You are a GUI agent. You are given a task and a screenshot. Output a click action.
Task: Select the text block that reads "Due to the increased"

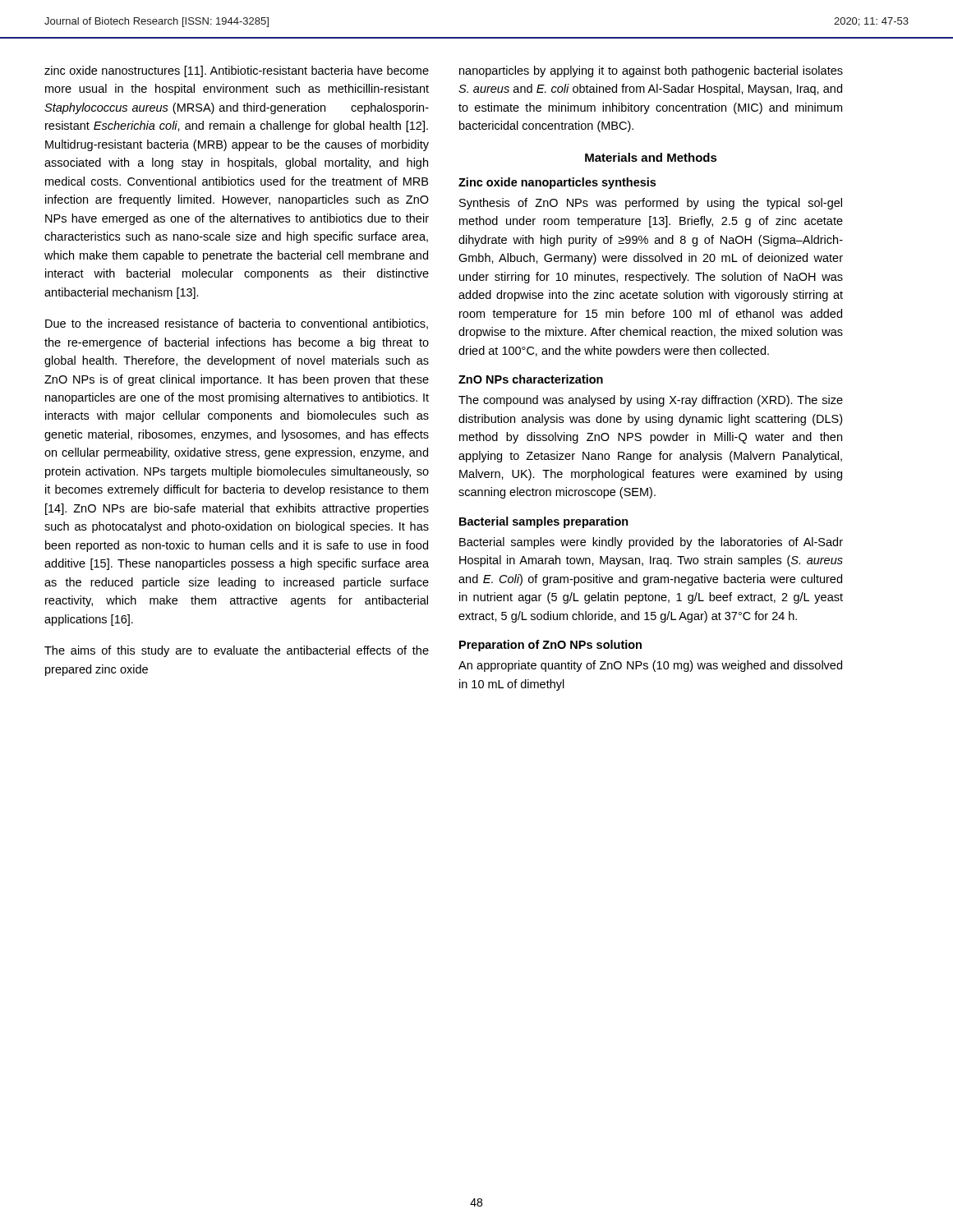(237, 471)
